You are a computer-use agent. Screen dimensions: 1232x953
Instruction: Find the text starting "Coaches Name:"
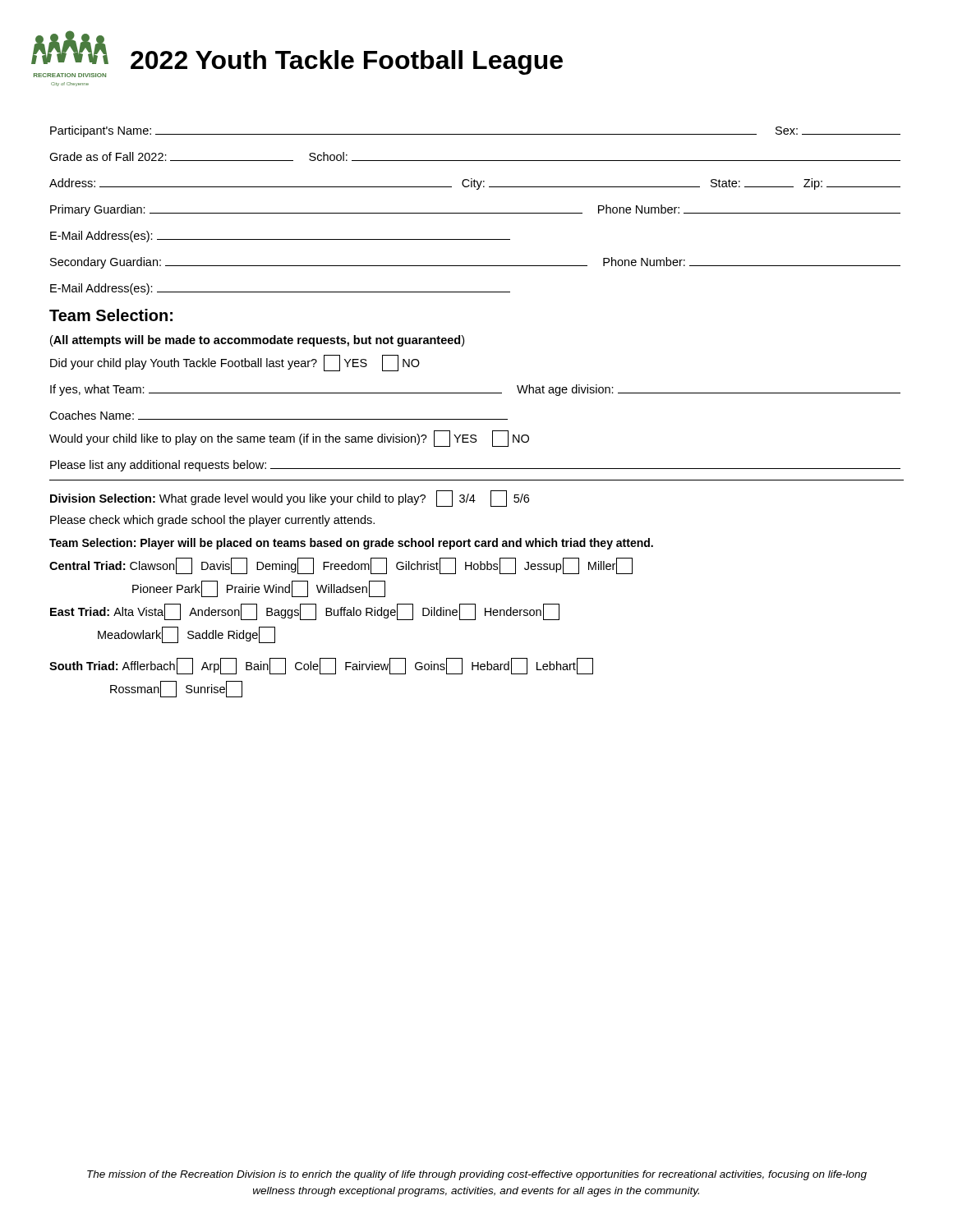pos(278,413)
